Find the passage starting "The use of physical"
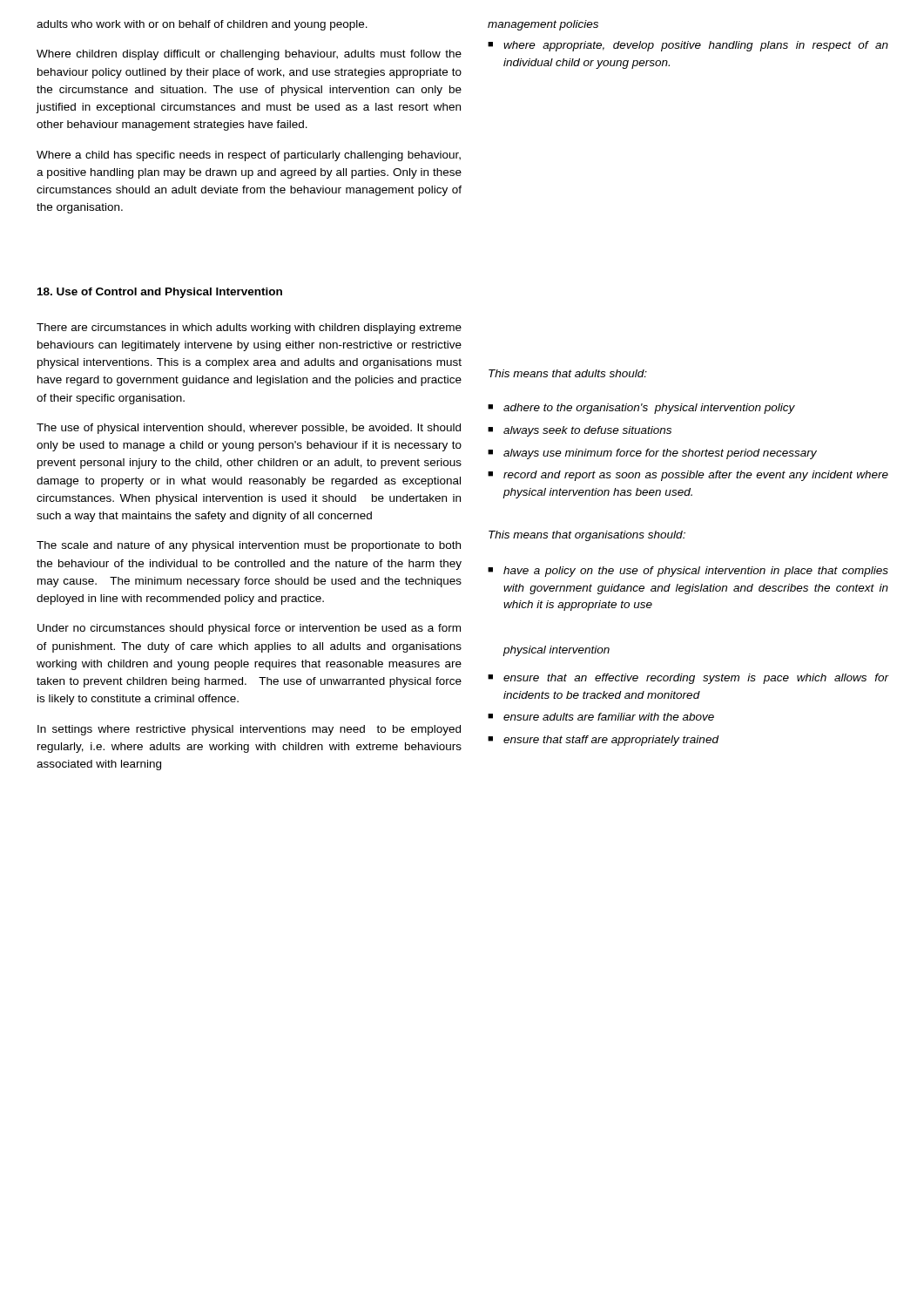 click(x=249, y=471)
